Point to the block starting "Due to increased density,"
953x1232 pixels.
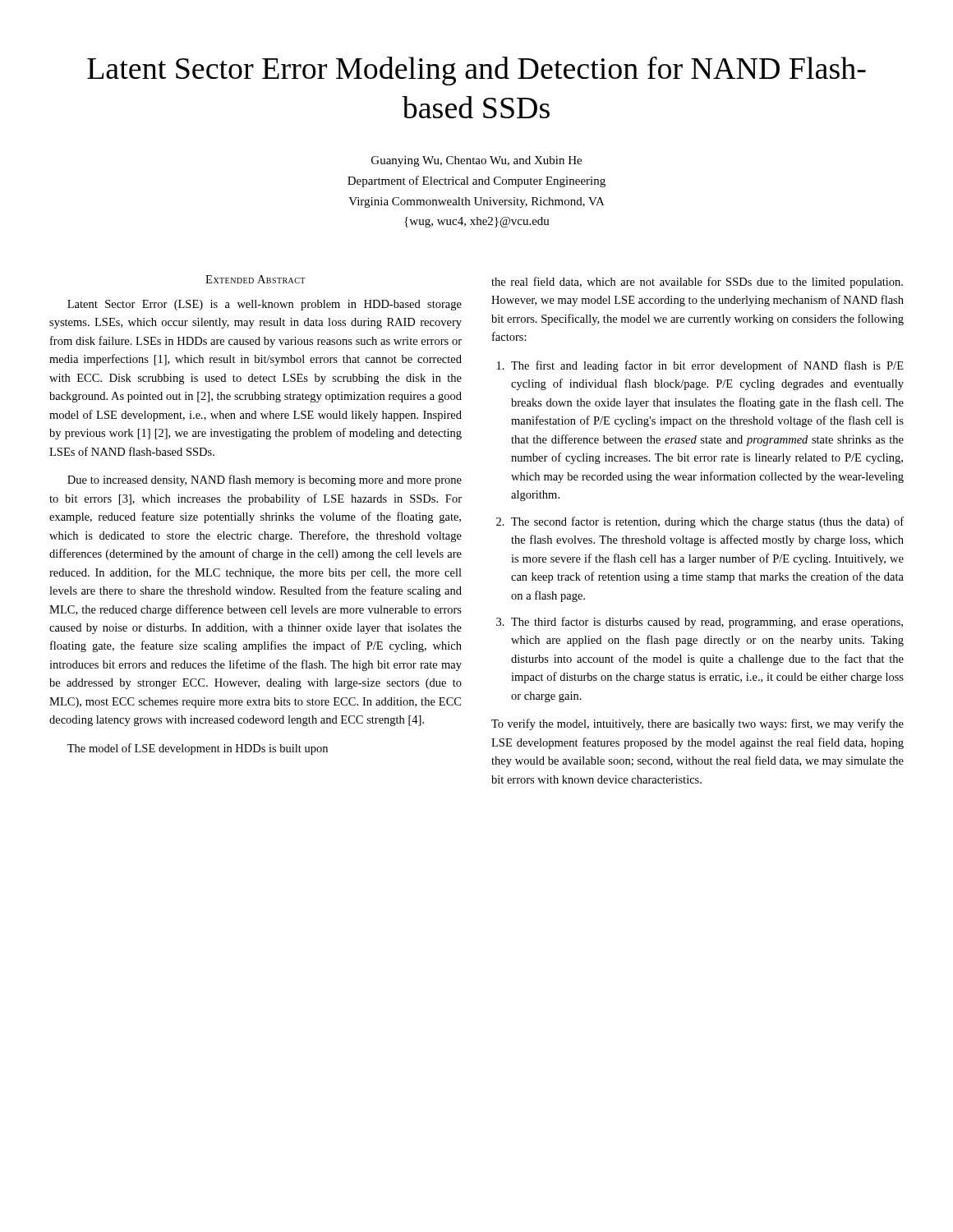(x=255, y=600)
